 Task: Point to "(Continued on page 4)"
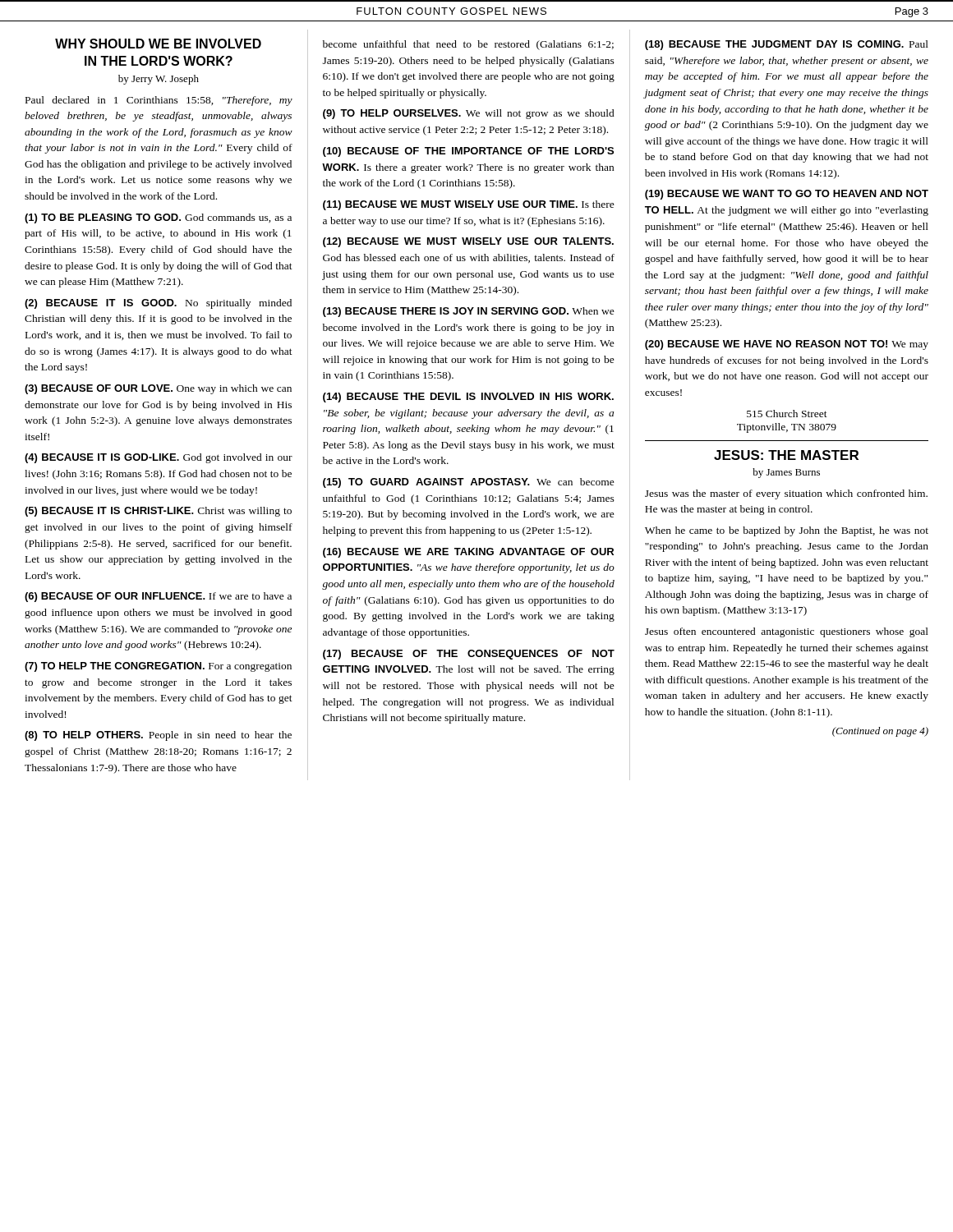coord(880,731)
